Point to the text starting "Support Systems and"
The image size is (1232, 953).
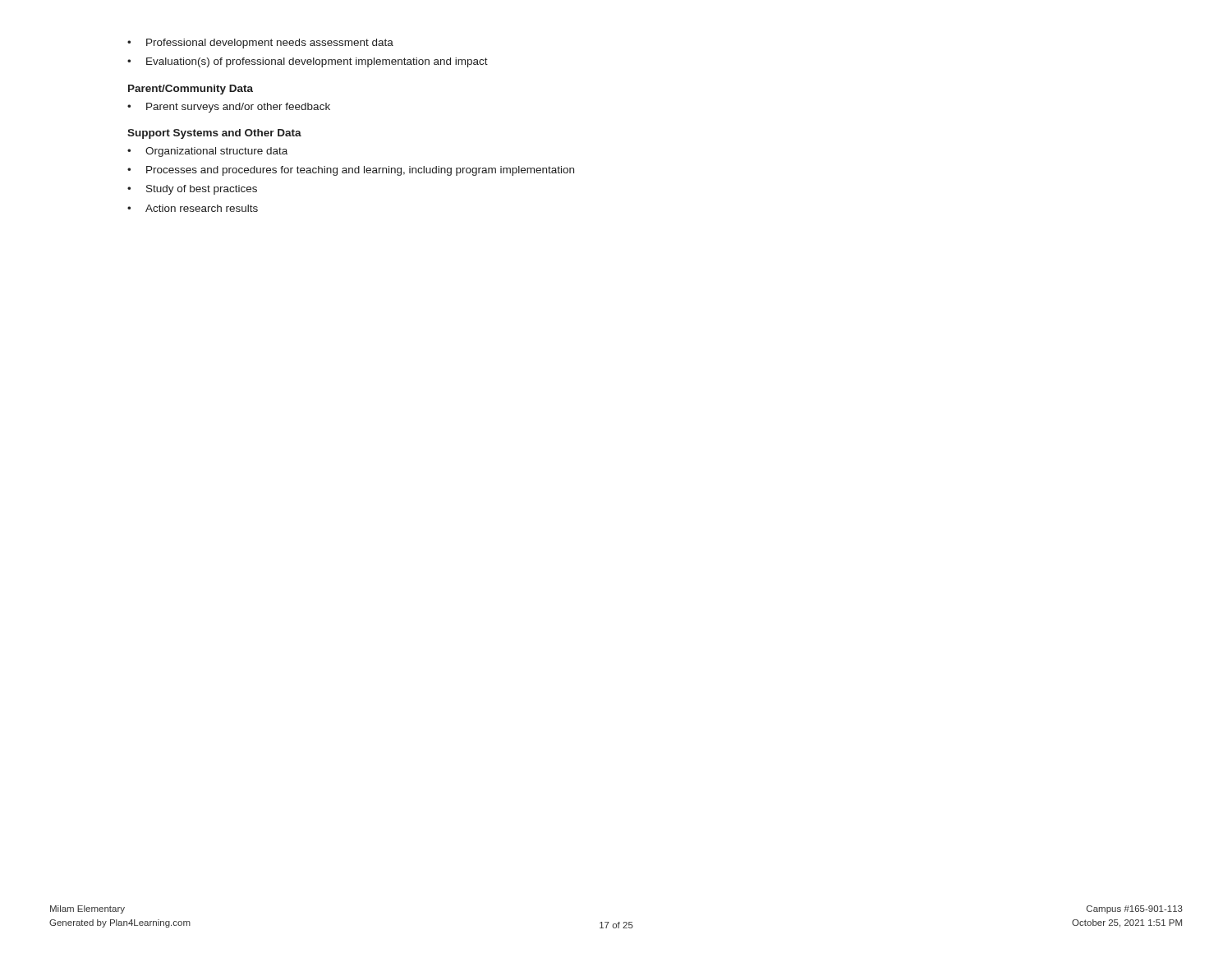pos(214,132)
